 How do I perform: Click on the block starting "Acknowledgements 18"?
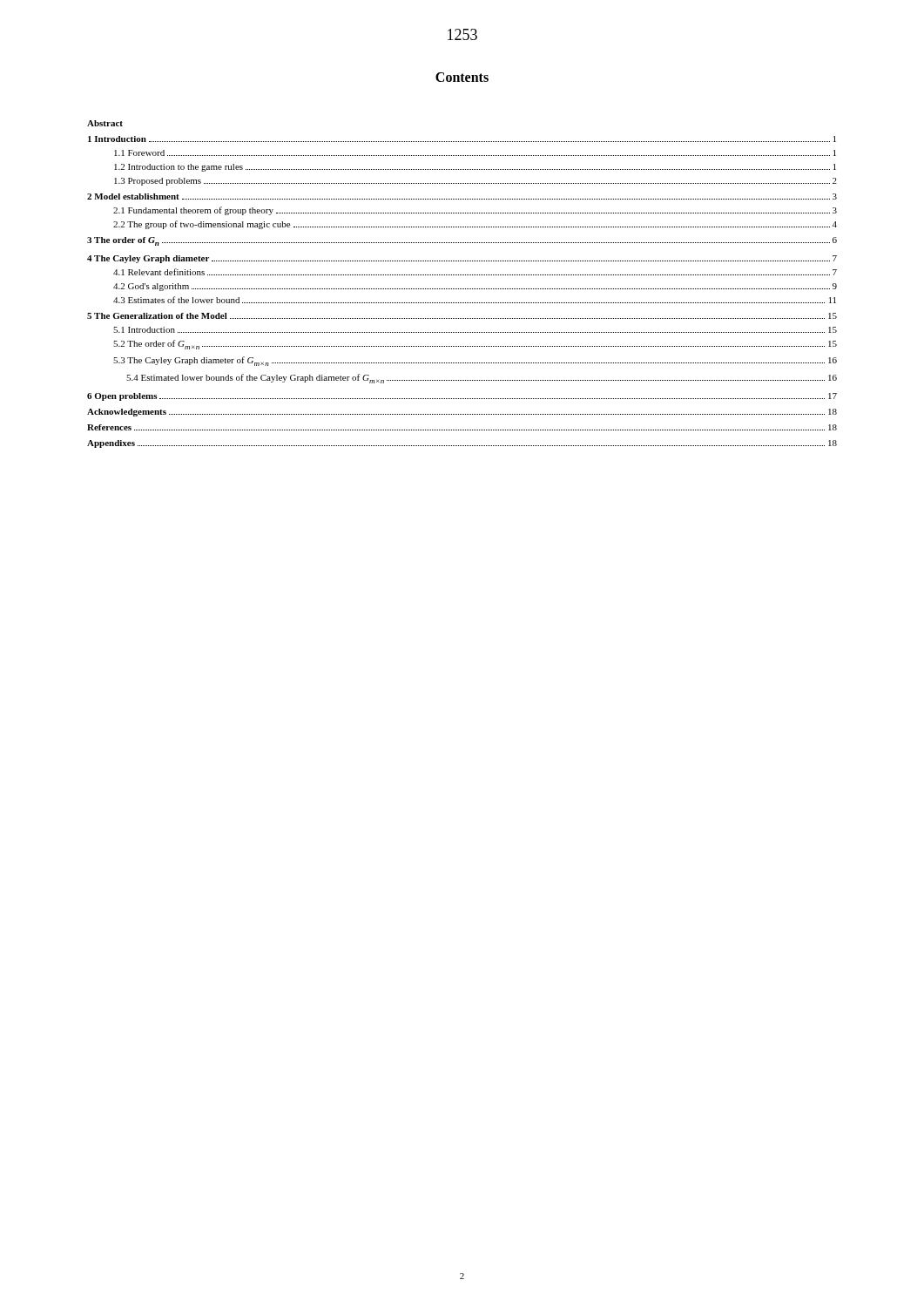click(462, 411)
